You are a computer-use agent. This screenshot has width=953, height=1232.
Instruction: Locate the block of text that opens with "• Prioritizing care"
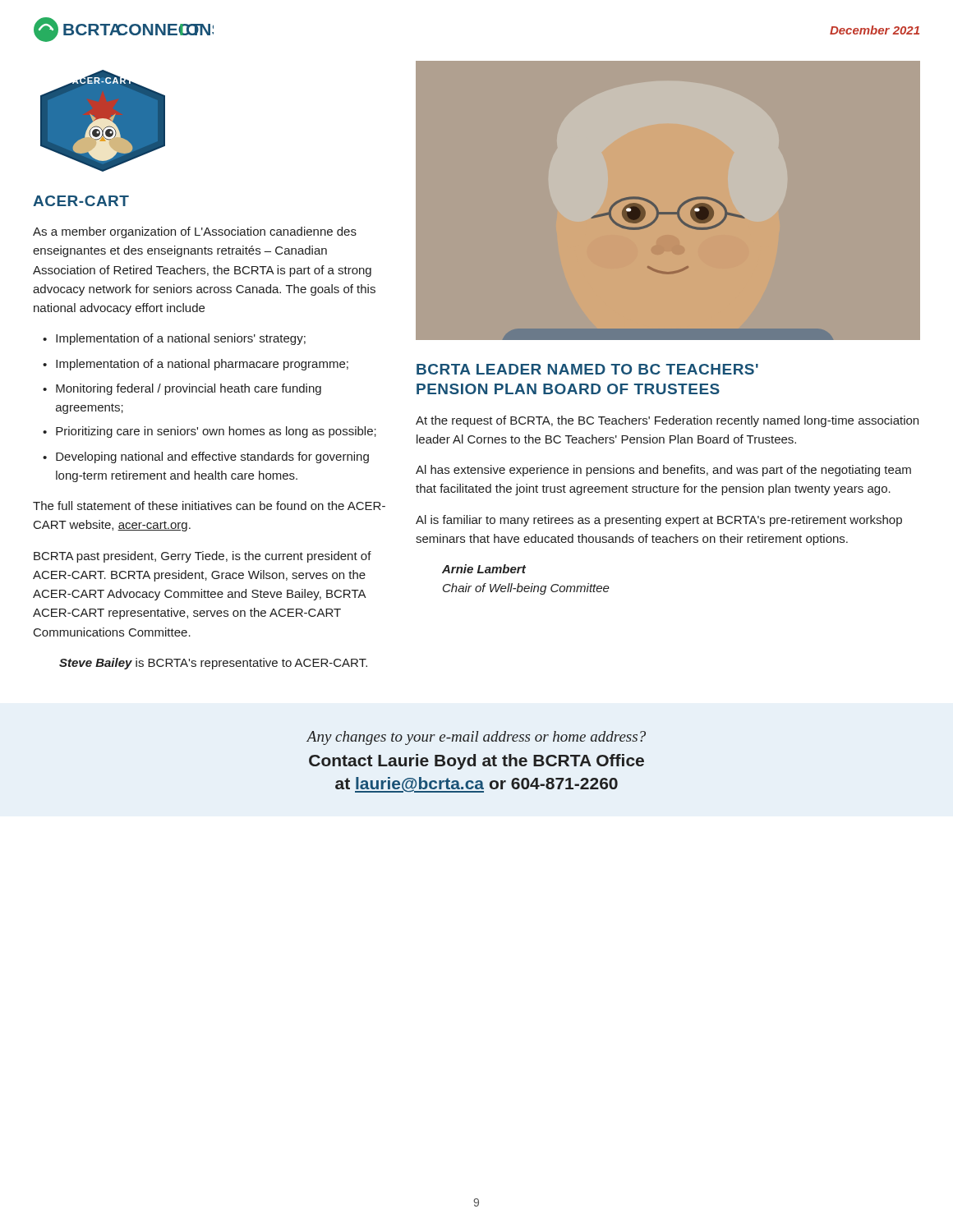pos(210,432)
